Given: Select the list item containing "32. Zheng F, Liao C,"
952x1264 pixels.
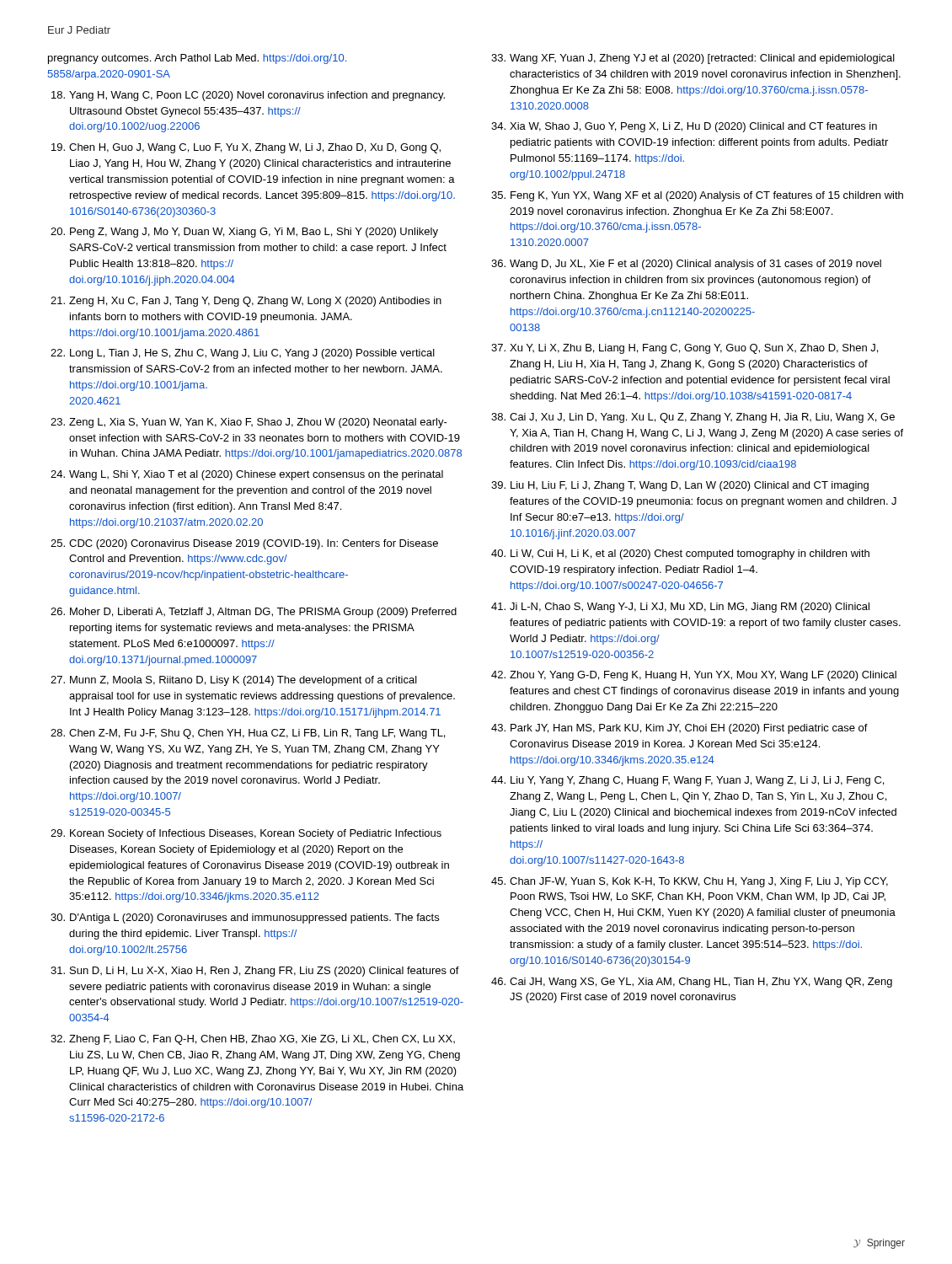Looking at the screenshot, I should [x=256, y=1079].
